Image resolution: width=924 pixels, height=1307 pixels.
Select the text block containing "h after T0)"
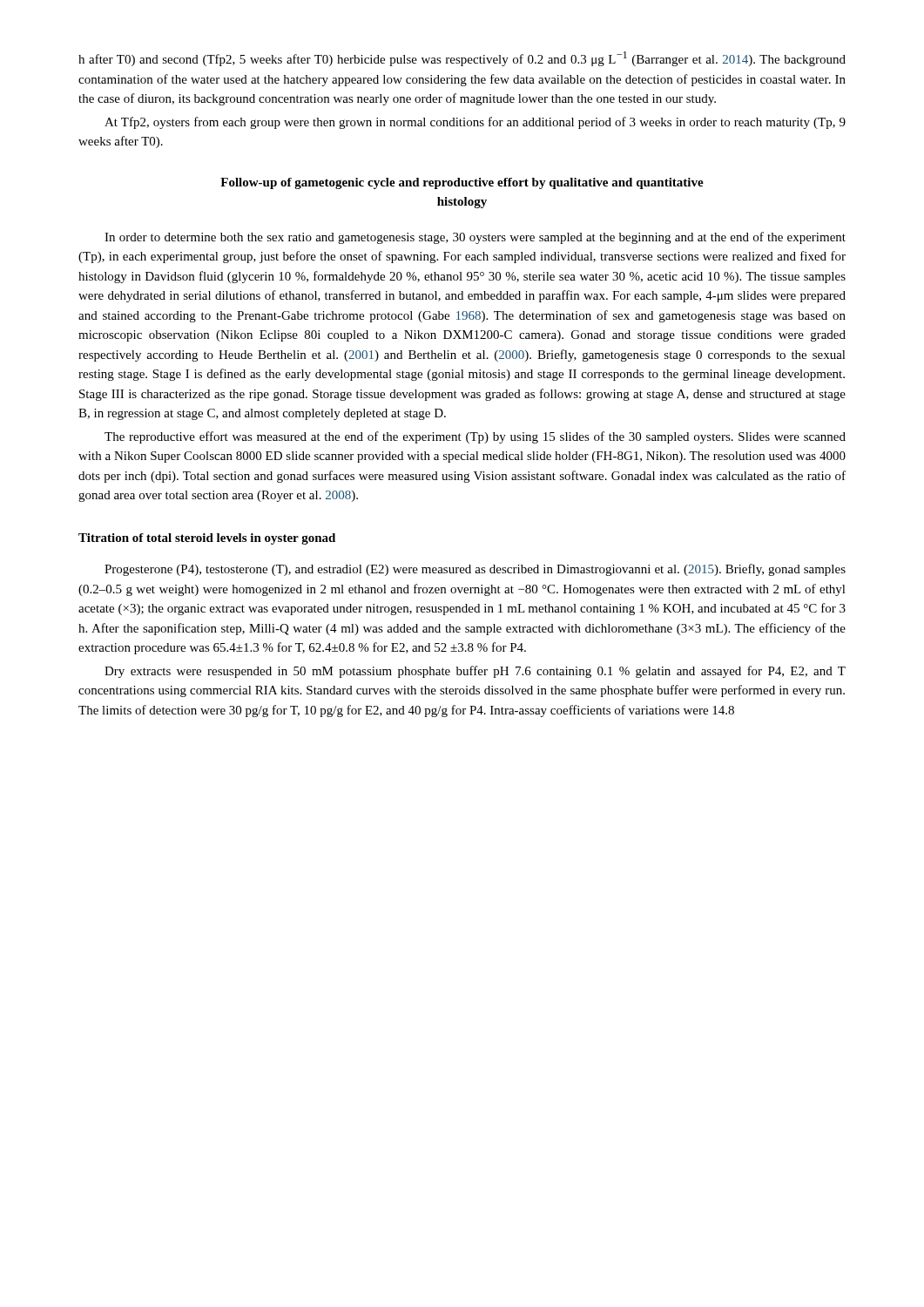point(462,78)
